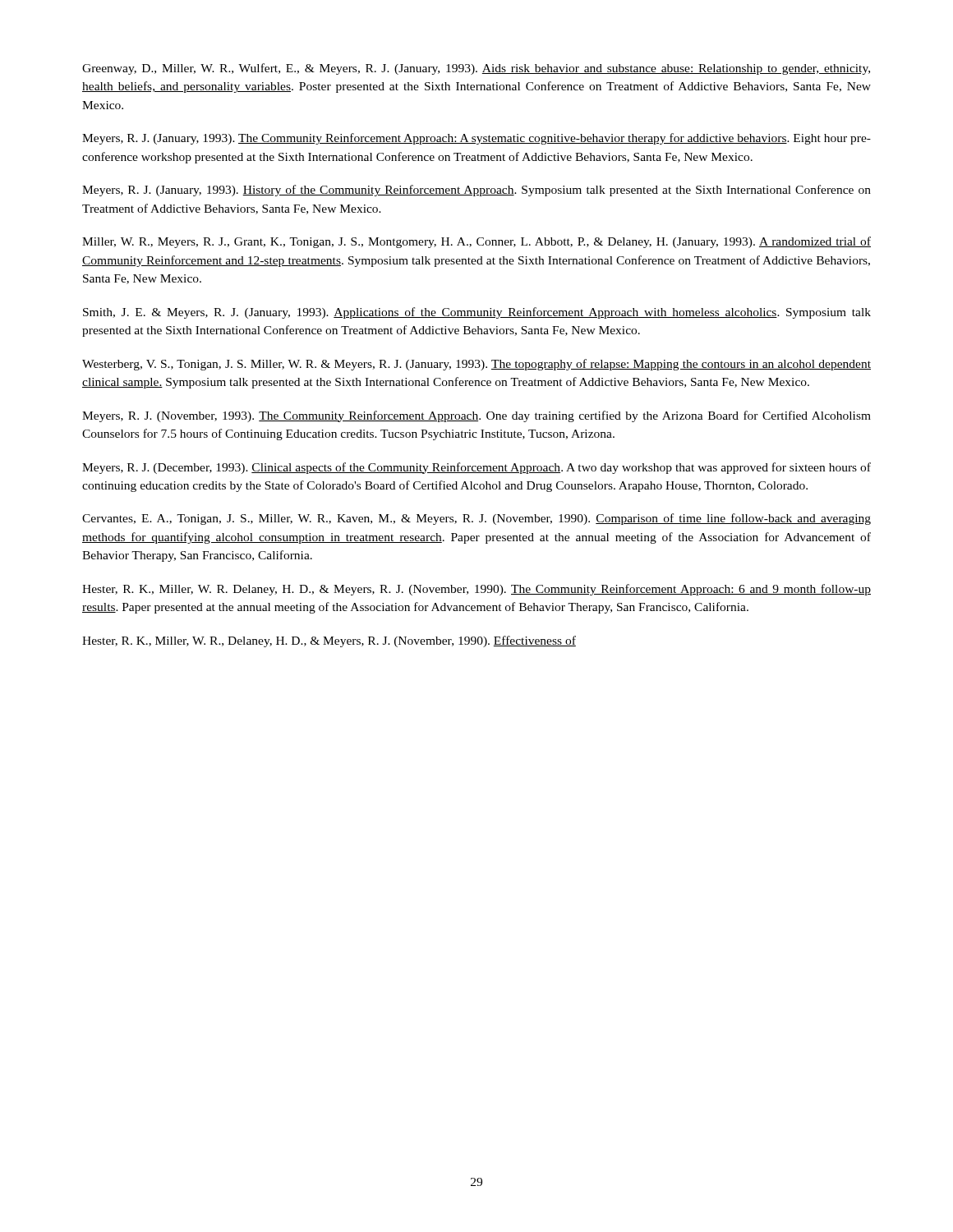Click the passage that begins "Meyers, R. J. (December, 1993). Clinical aspects of"

point(476,476)
